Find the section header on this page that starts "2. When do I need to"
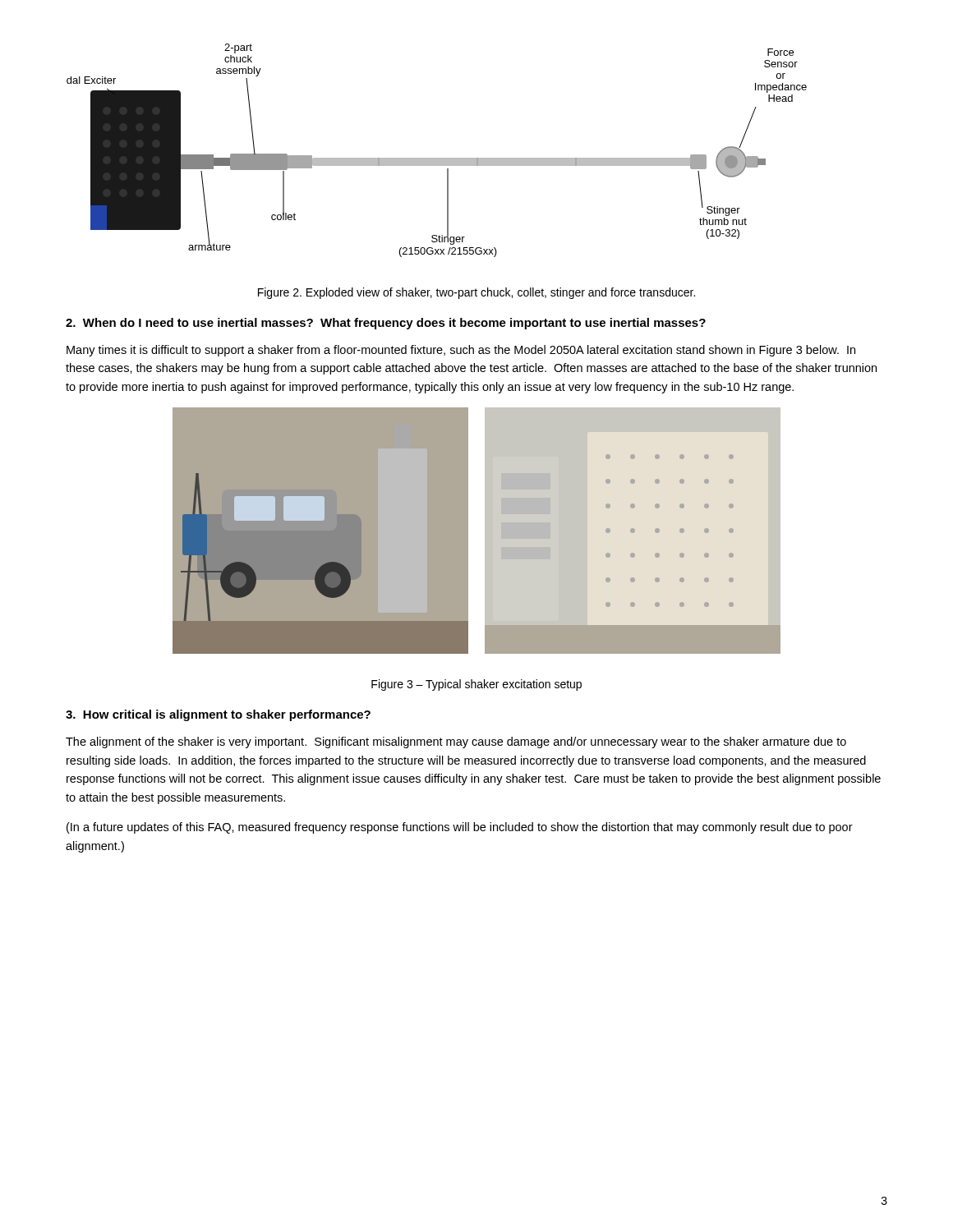The image size is (953, 1232). tap(386, 322)
